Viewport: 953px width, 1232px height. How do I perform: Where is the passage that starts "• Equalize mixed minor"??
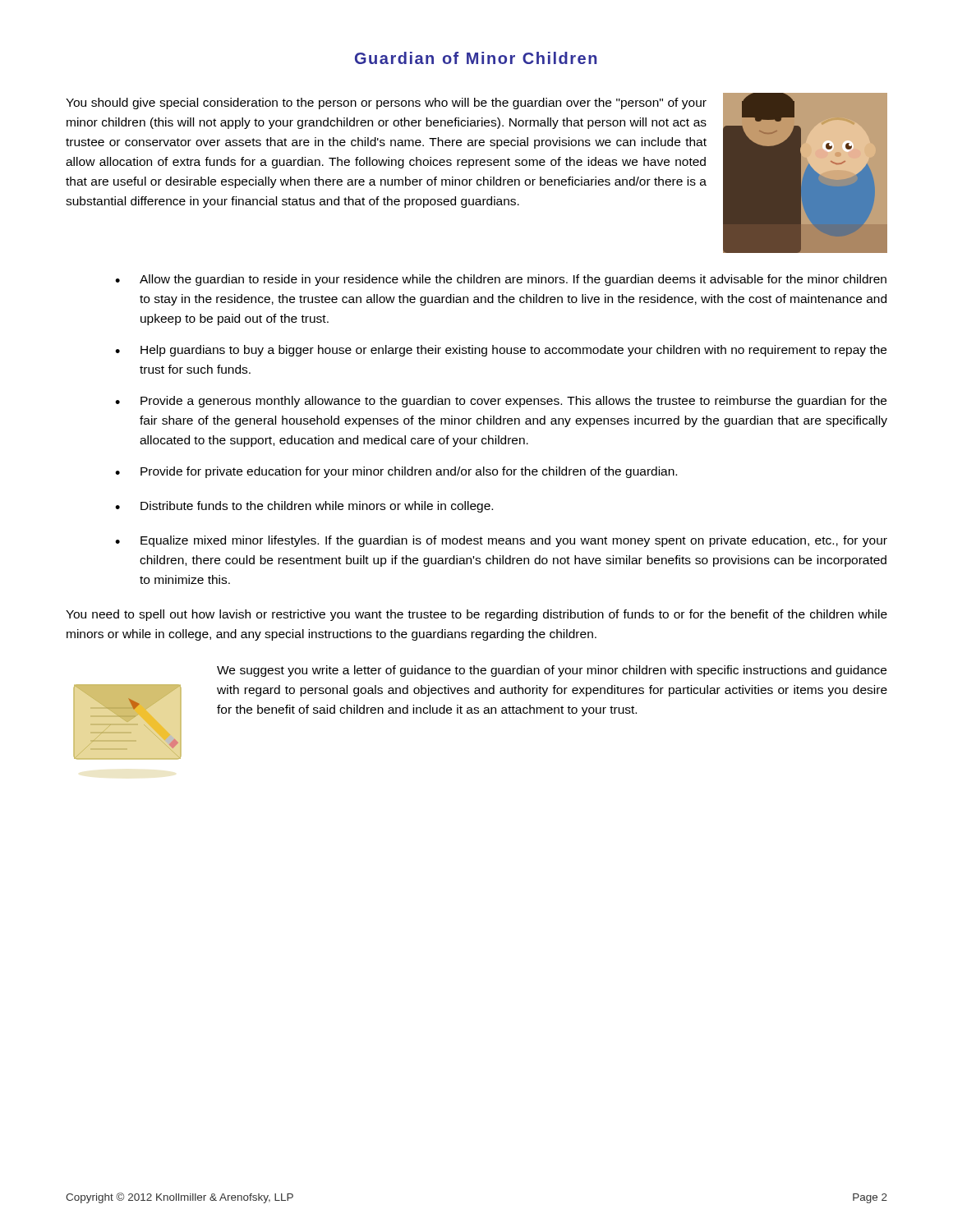[501, 560]
